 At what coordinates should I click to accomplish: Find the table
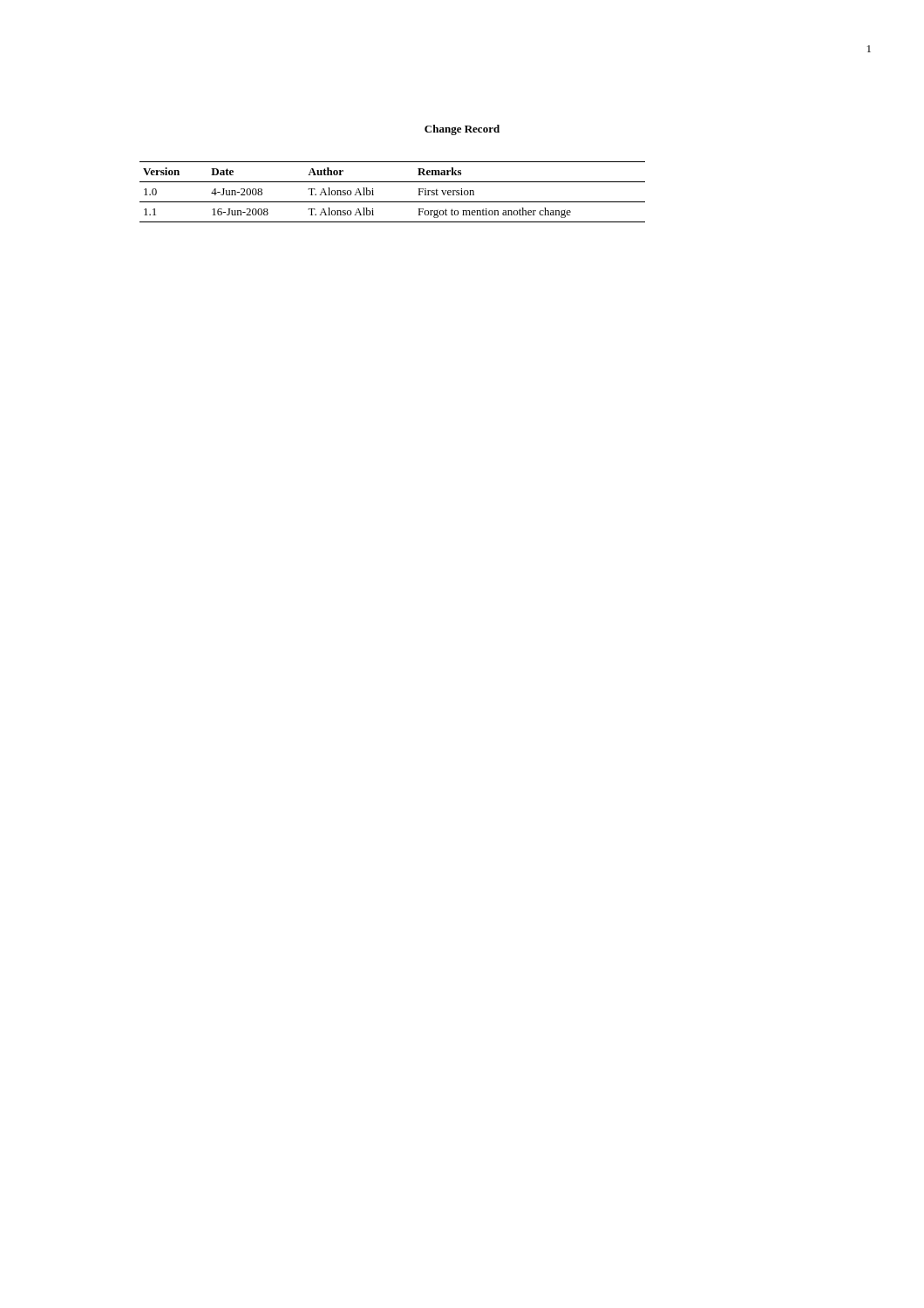(506, 192)
